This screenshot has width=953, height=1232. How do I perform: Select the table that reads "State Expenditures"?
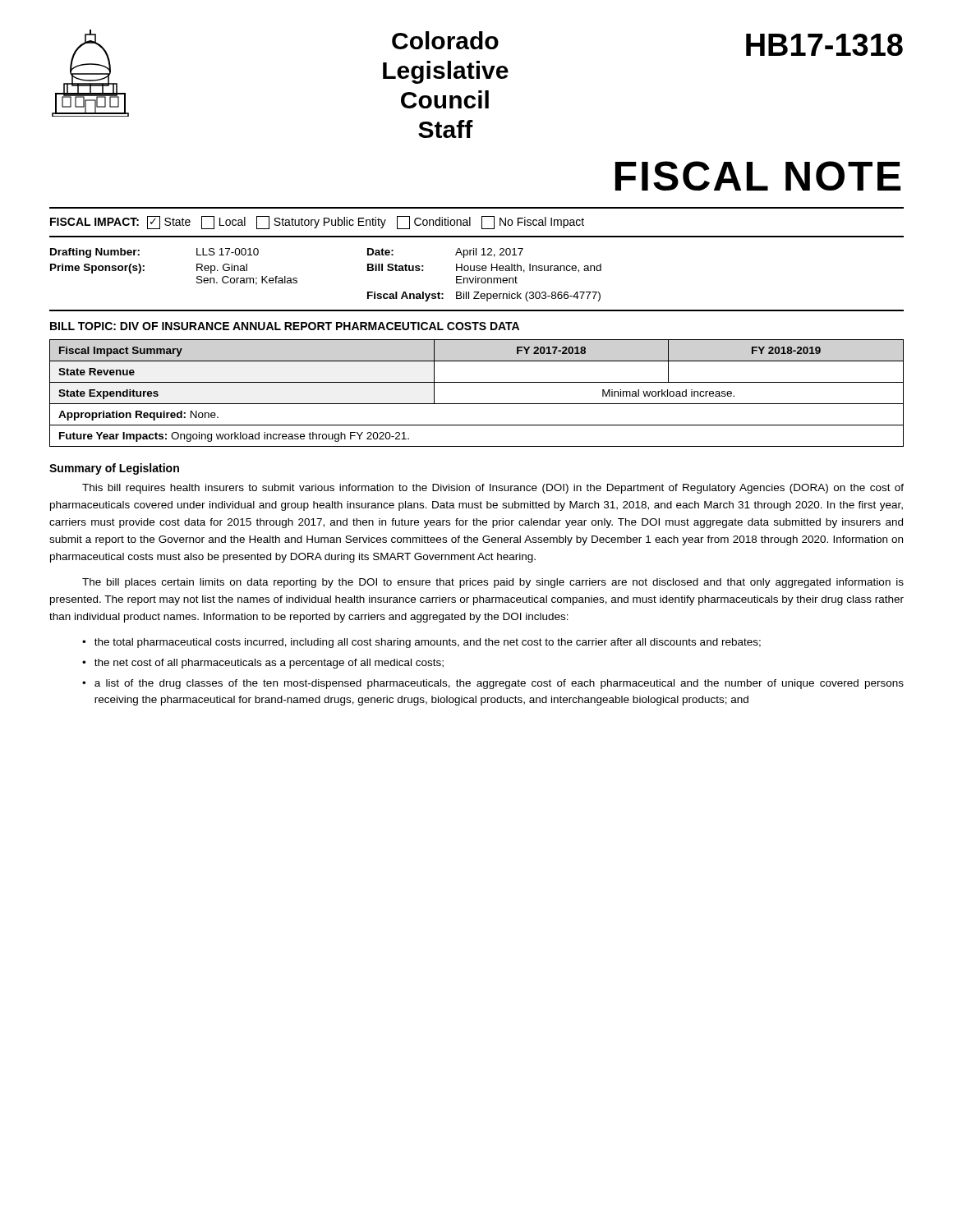click(476, 393)
